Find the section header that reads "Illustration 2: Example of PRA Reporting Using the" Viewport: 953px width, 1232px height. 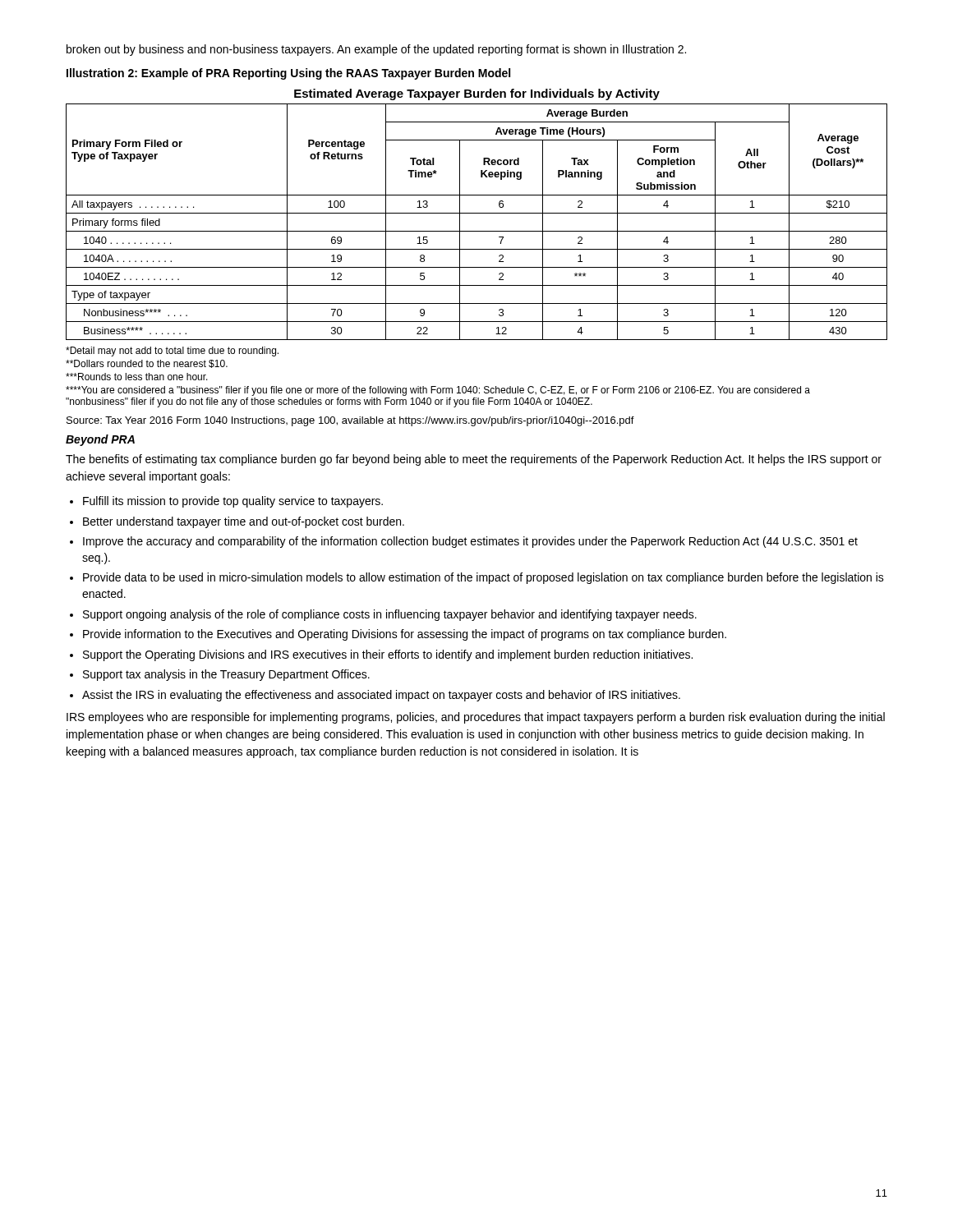[x=288, y=73]
